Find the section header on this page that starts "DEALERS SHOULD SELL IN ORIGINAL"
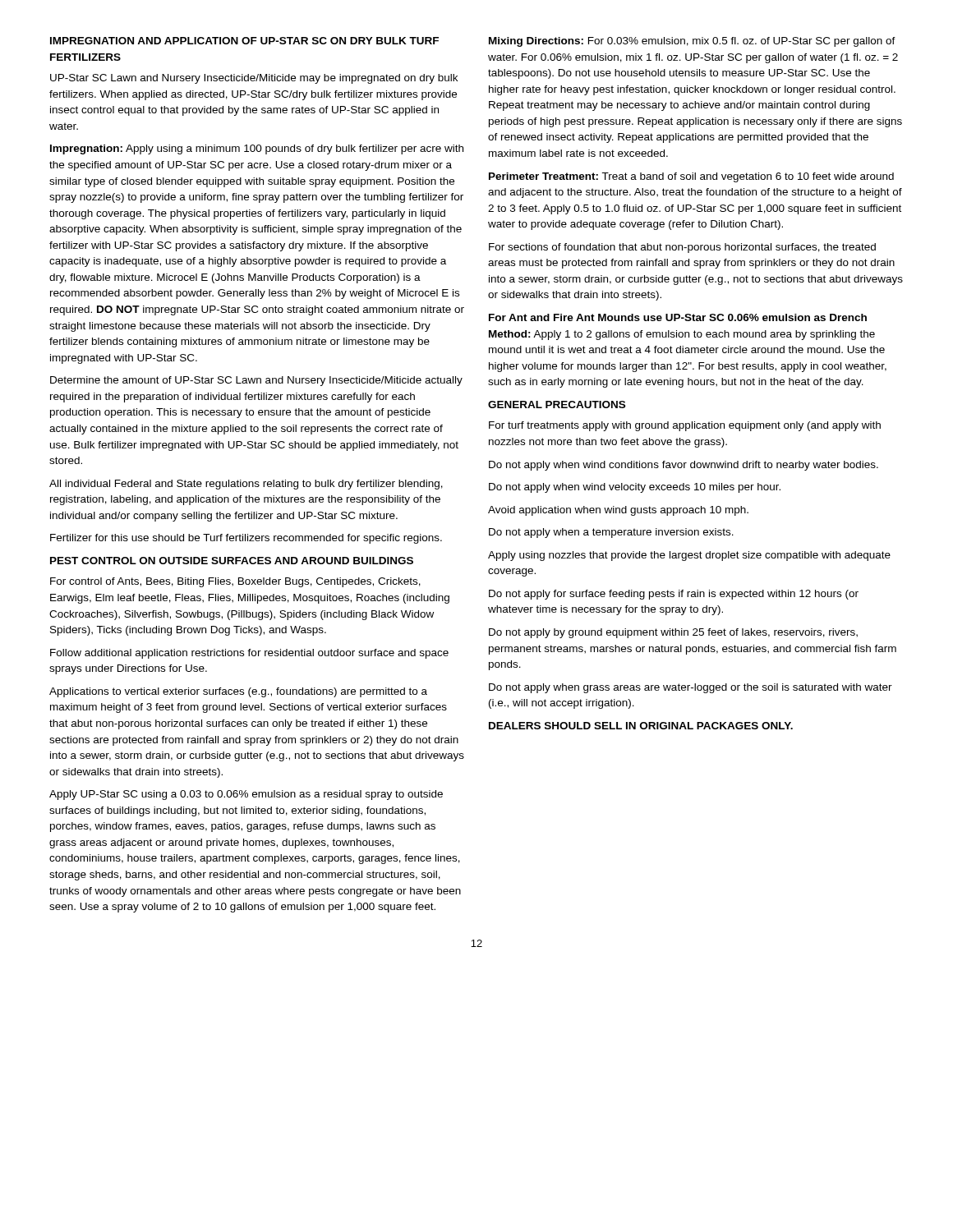The image size is (953, 1232). point(696,726)
